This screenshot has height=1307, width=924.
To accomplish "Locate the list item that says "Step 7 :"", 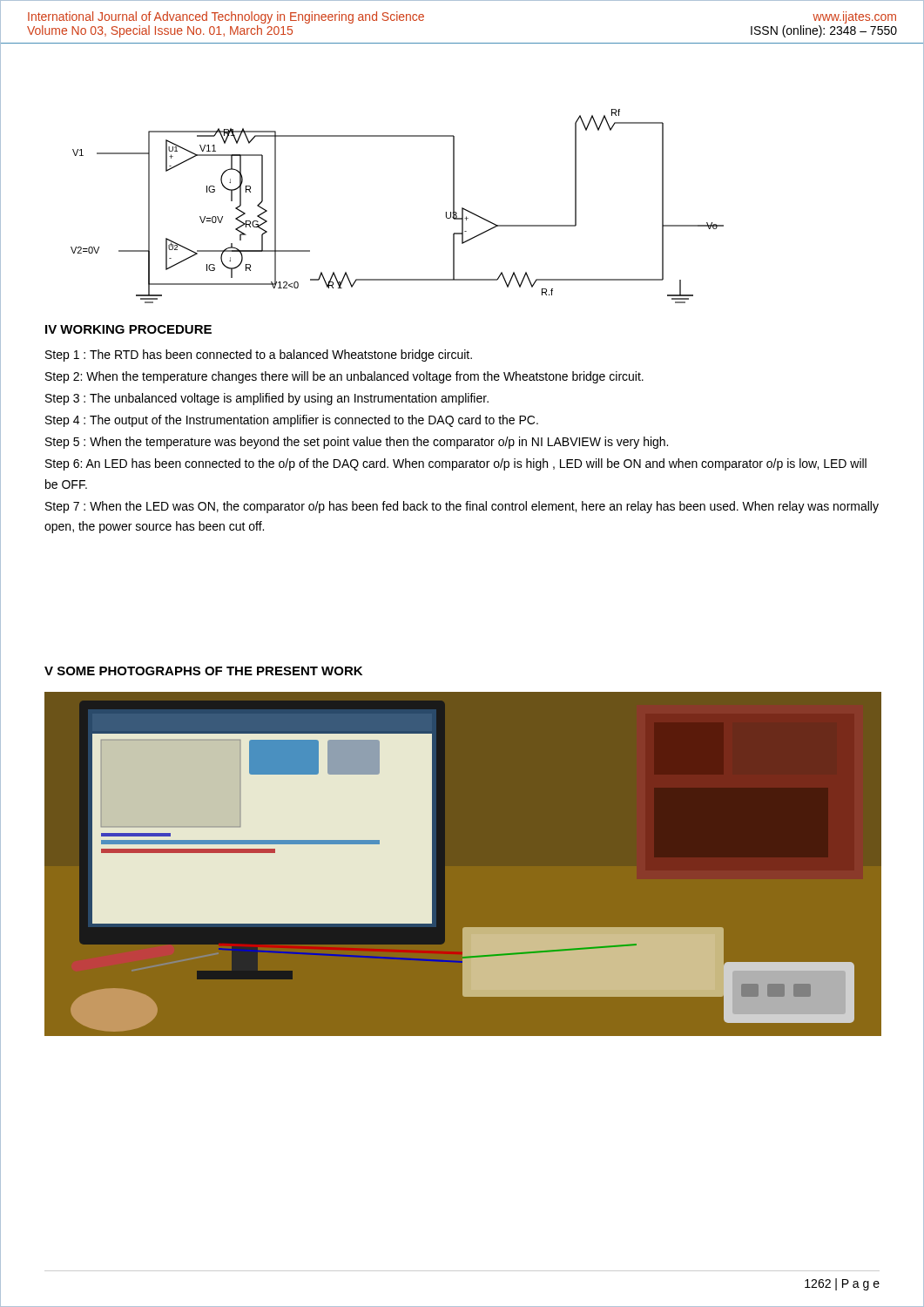I will click(x=462, y=516).
